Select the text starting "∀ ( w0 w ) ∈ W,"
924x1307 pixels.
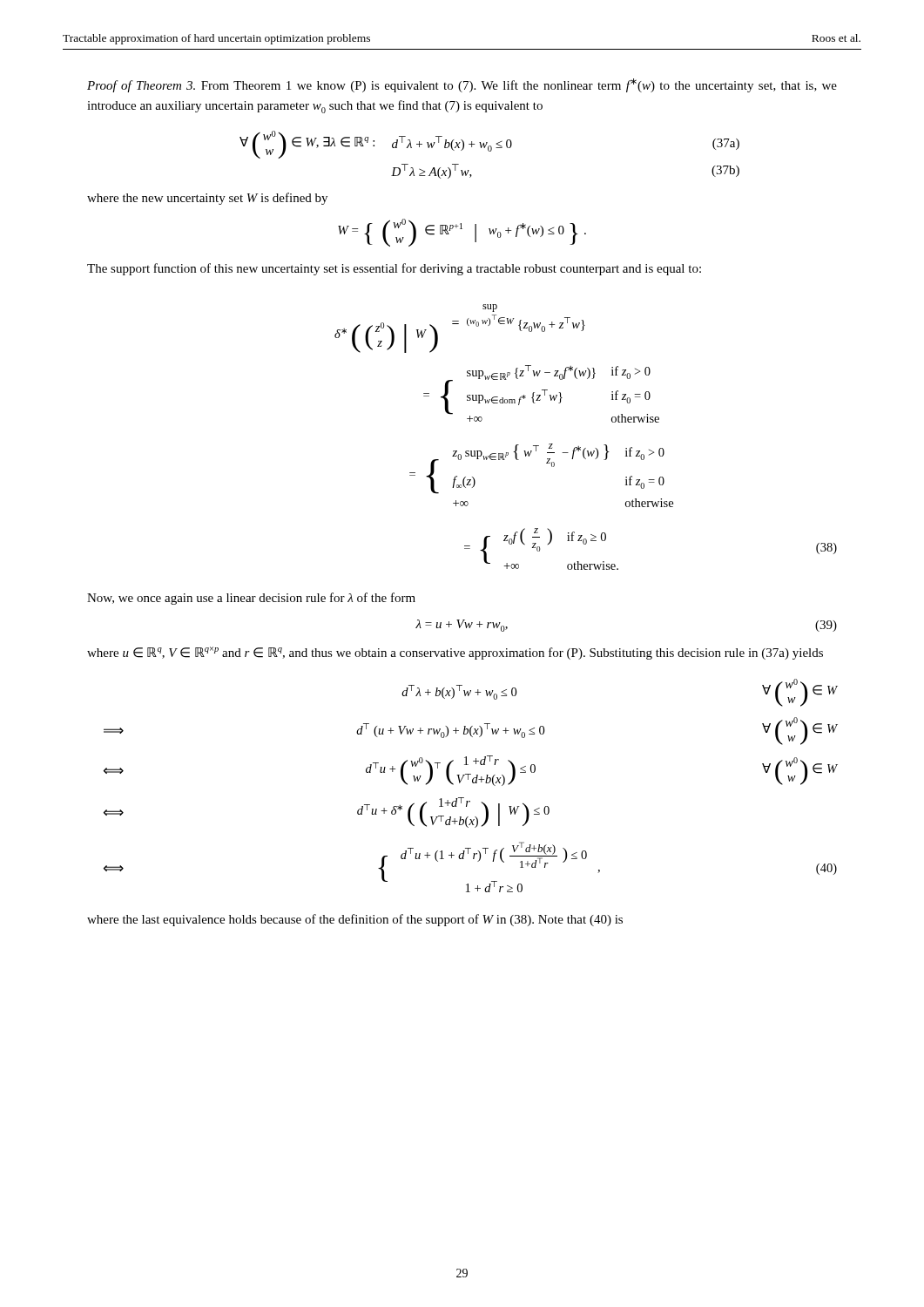tap(462, 154)
